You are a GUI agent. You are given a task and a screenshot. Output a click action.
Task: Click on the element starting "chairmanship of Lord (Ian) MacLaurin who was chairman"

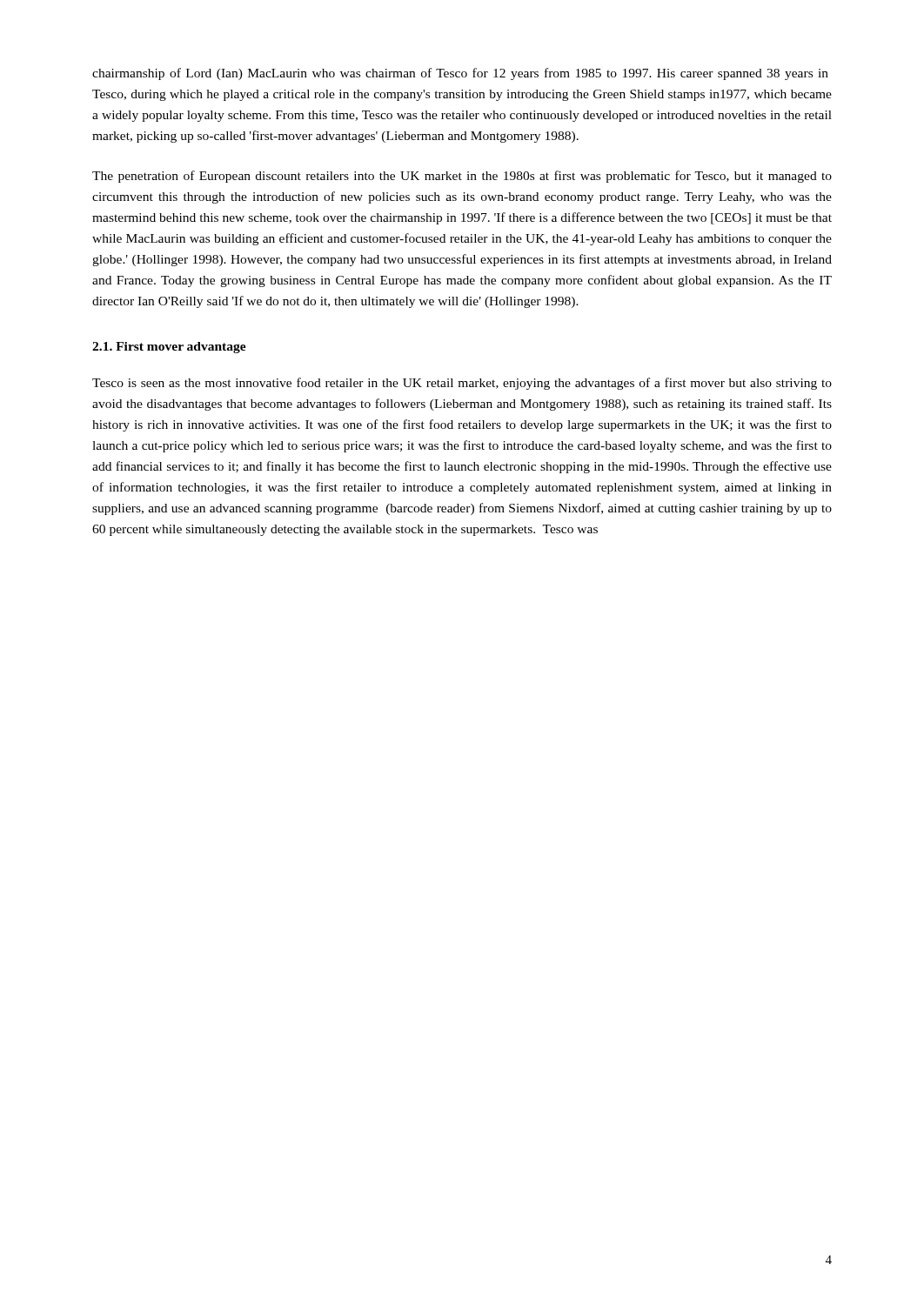pos(462,104)
